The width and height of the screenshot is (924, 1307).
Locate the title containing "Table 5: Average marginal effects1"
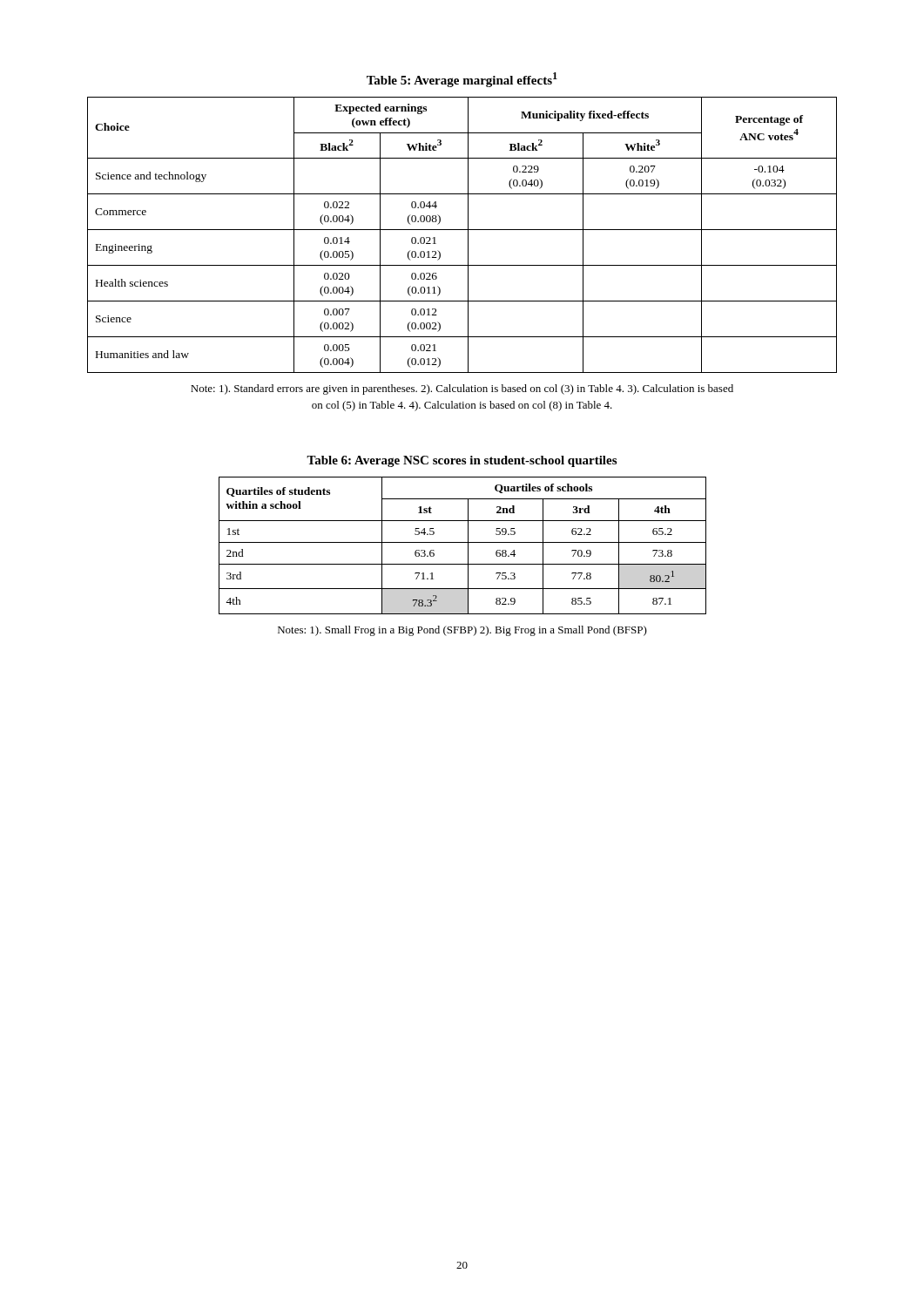(462, 78)
